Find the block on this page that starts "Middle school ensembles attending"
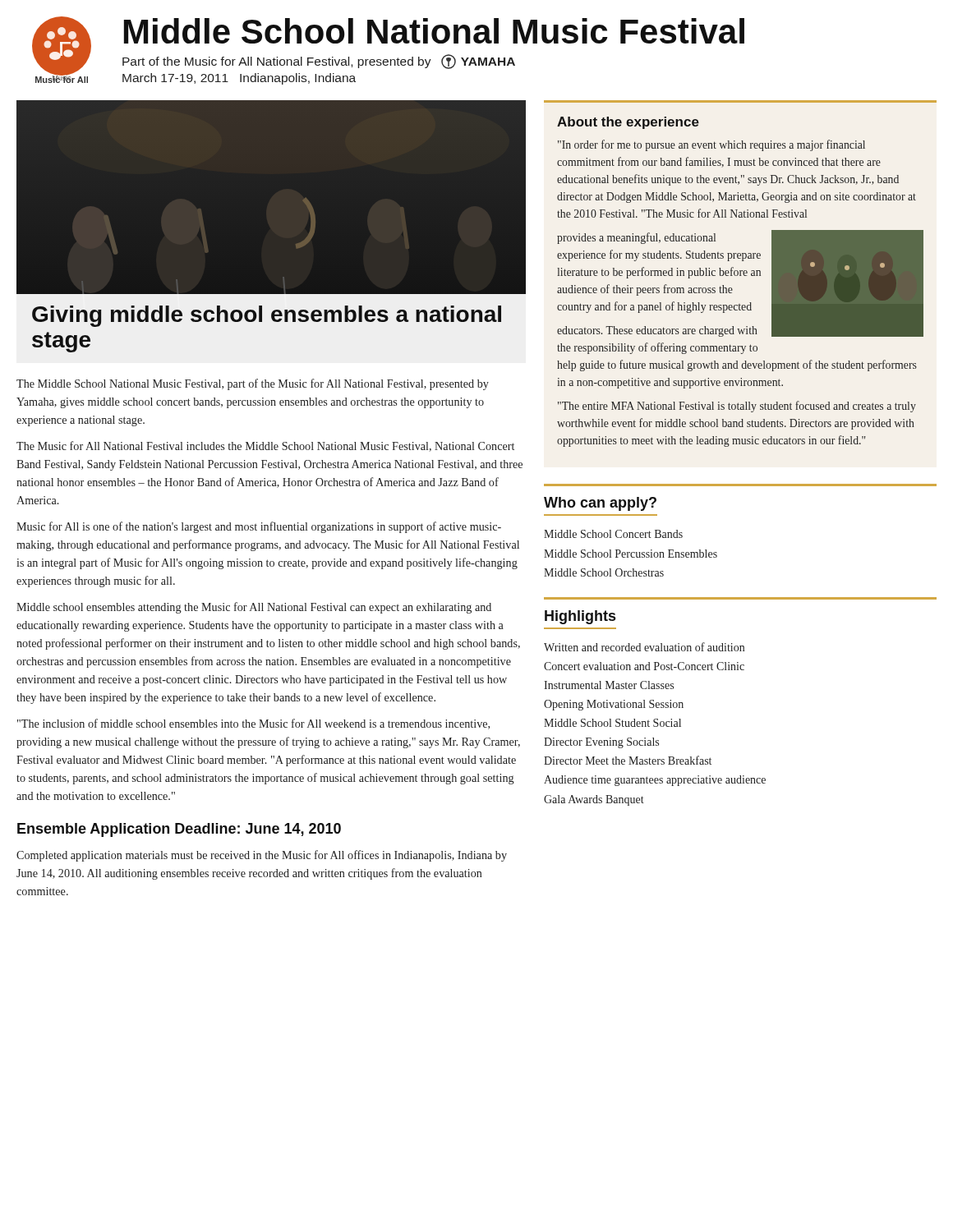Viewport: 953px width, 1232px height. [x=271, y=652]
